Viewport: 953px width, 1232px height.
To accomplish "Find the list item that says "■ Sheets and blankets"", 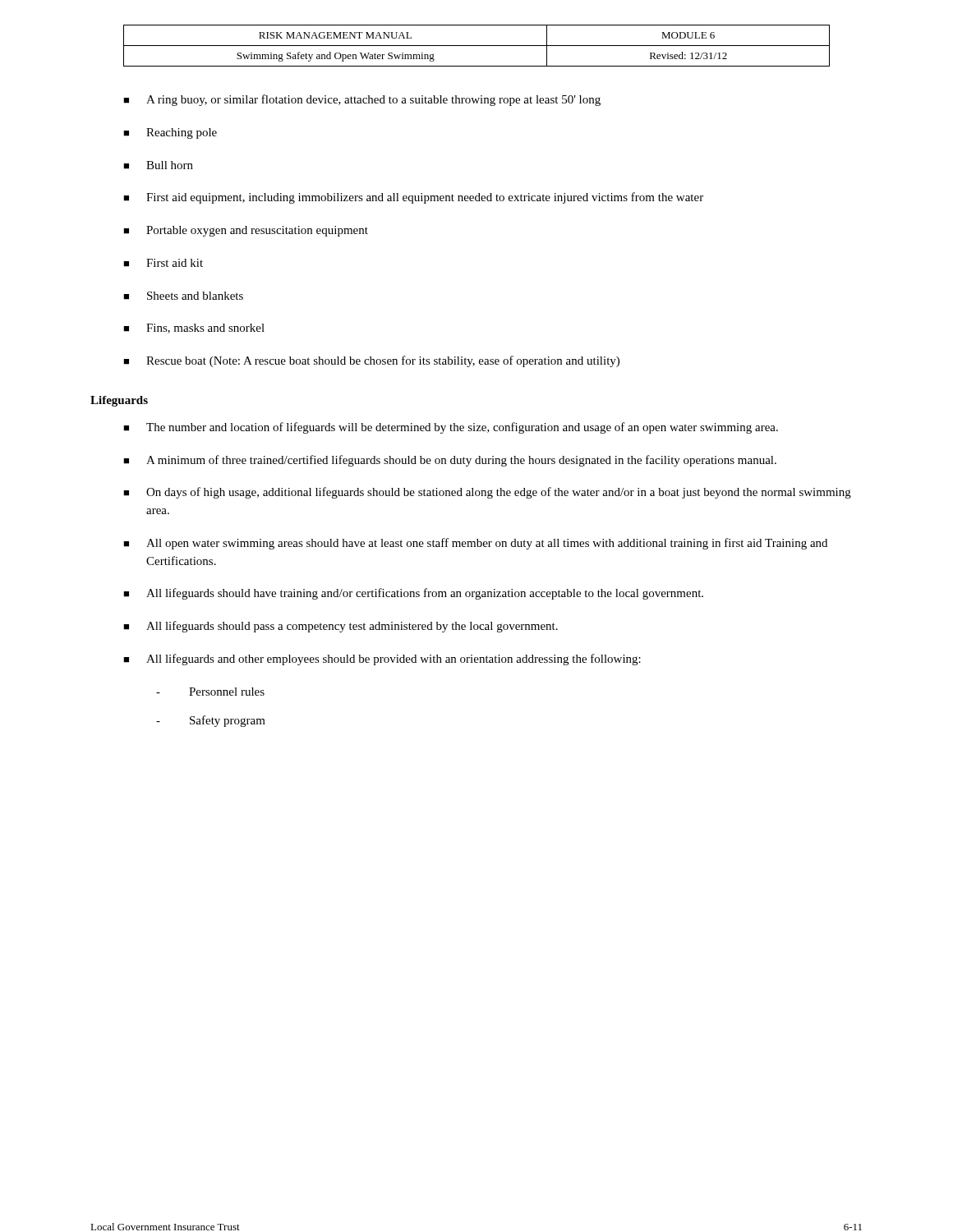I will pos(183,296).
